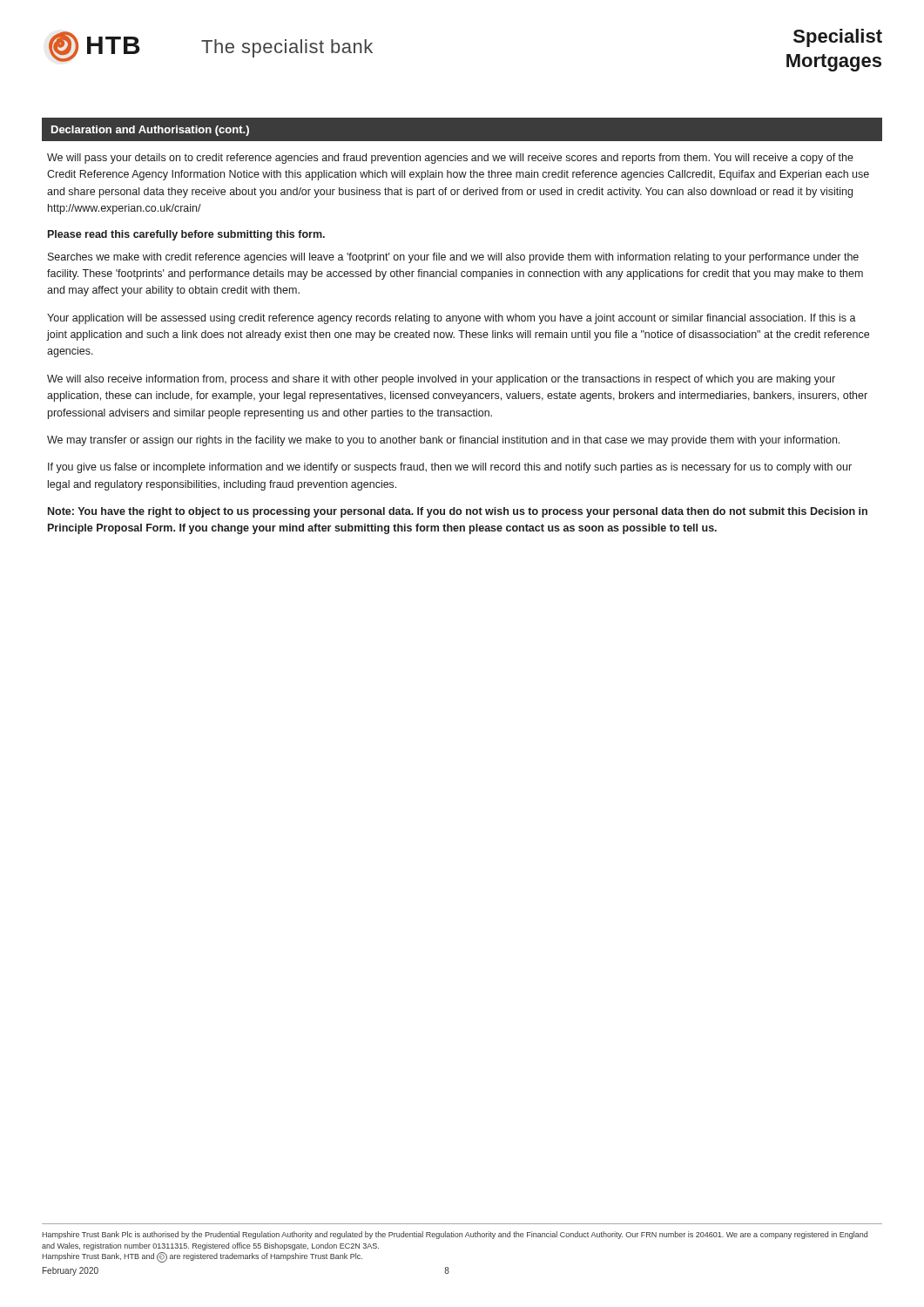The width and height of the screenshot is (924, 1307).
Task: Where does it say "Declaration and Authorisation (cont.)"?
Action: click(150, 129)
